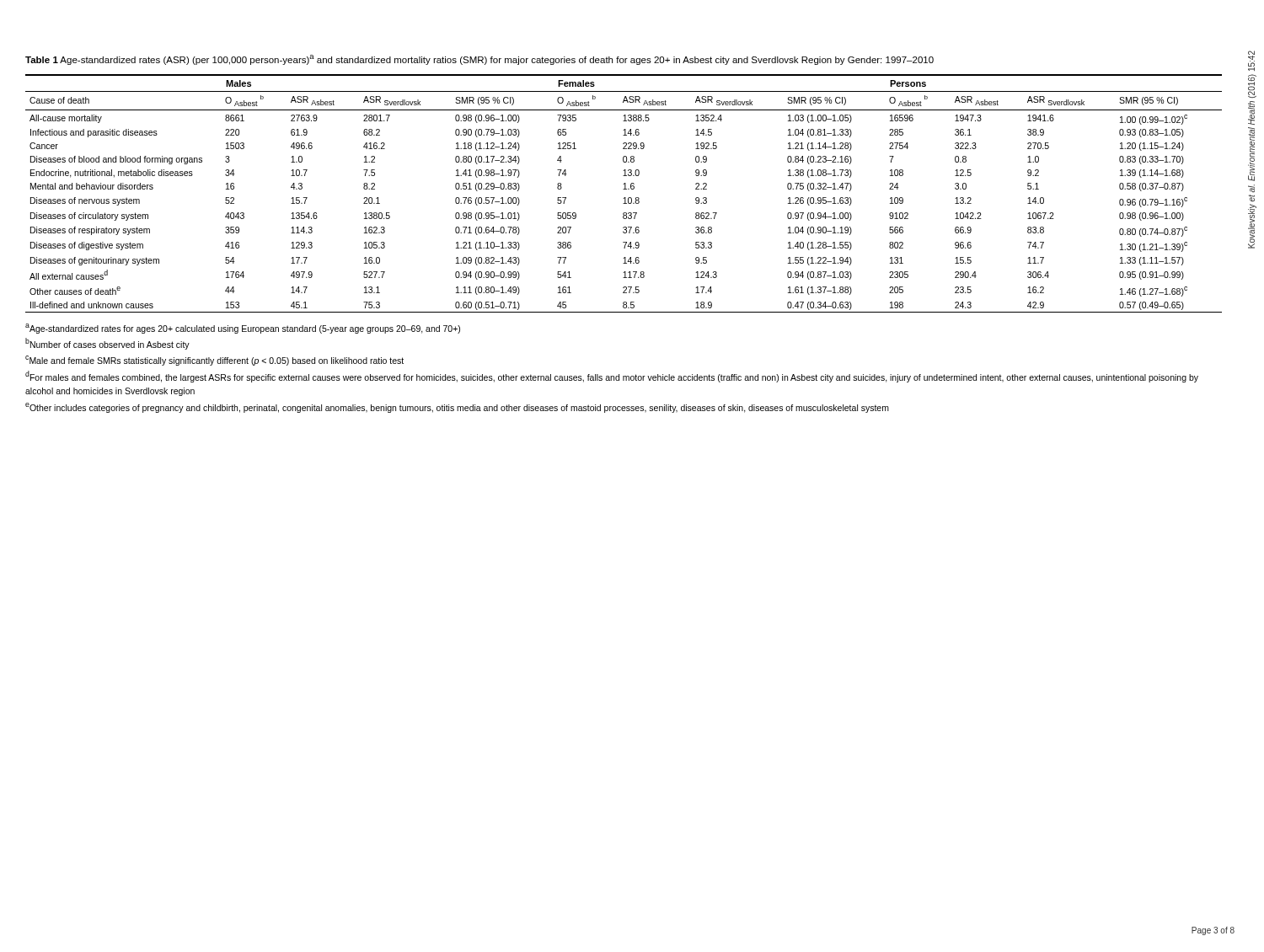Select the table that reads "1.18 (1.12–1.24)"
The image size is (1264, 952).
pyautogui.click(x=624, y=193)
